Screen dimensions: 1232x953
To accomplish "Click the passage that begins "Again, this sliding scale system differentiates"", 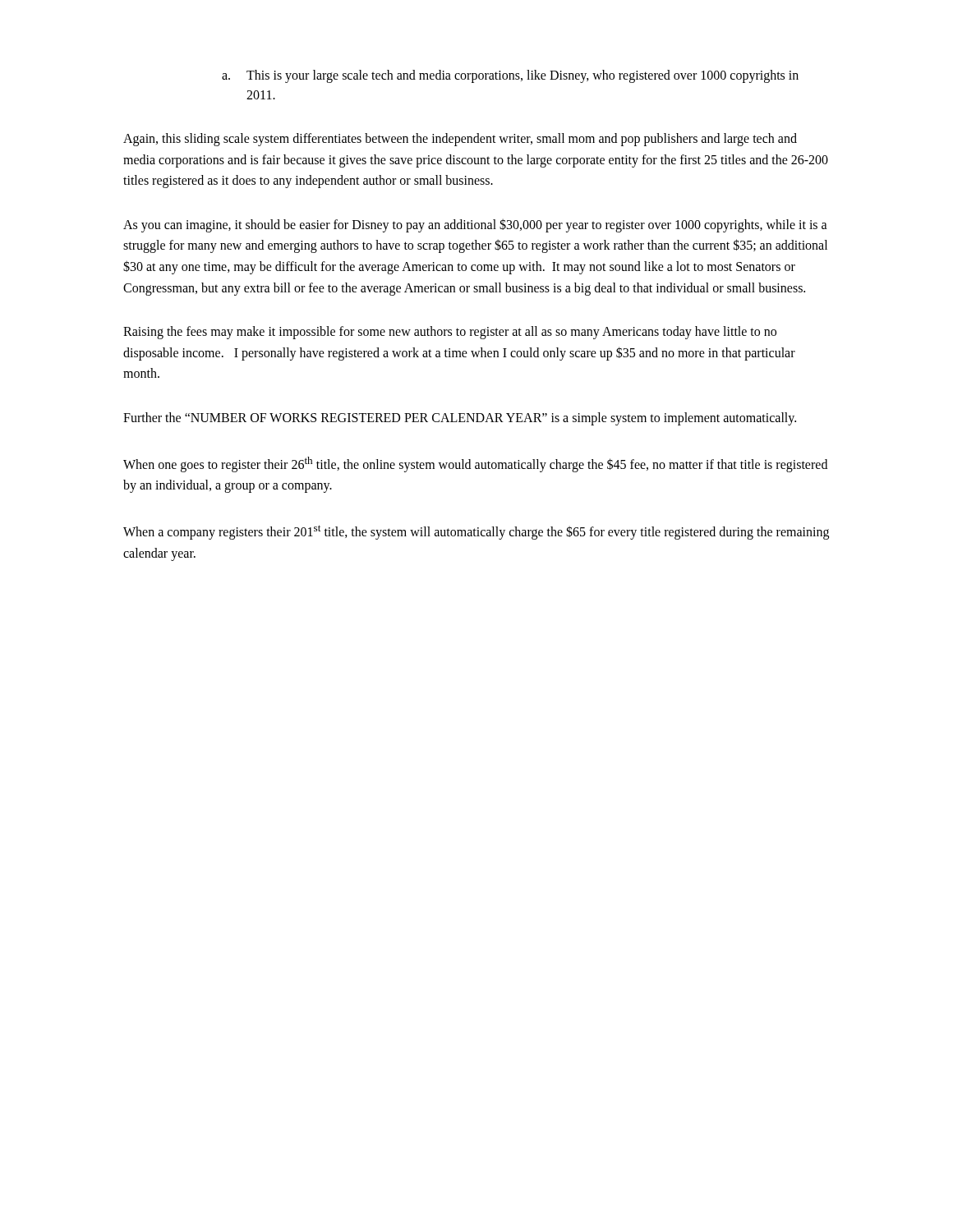I will coord(476,159).
